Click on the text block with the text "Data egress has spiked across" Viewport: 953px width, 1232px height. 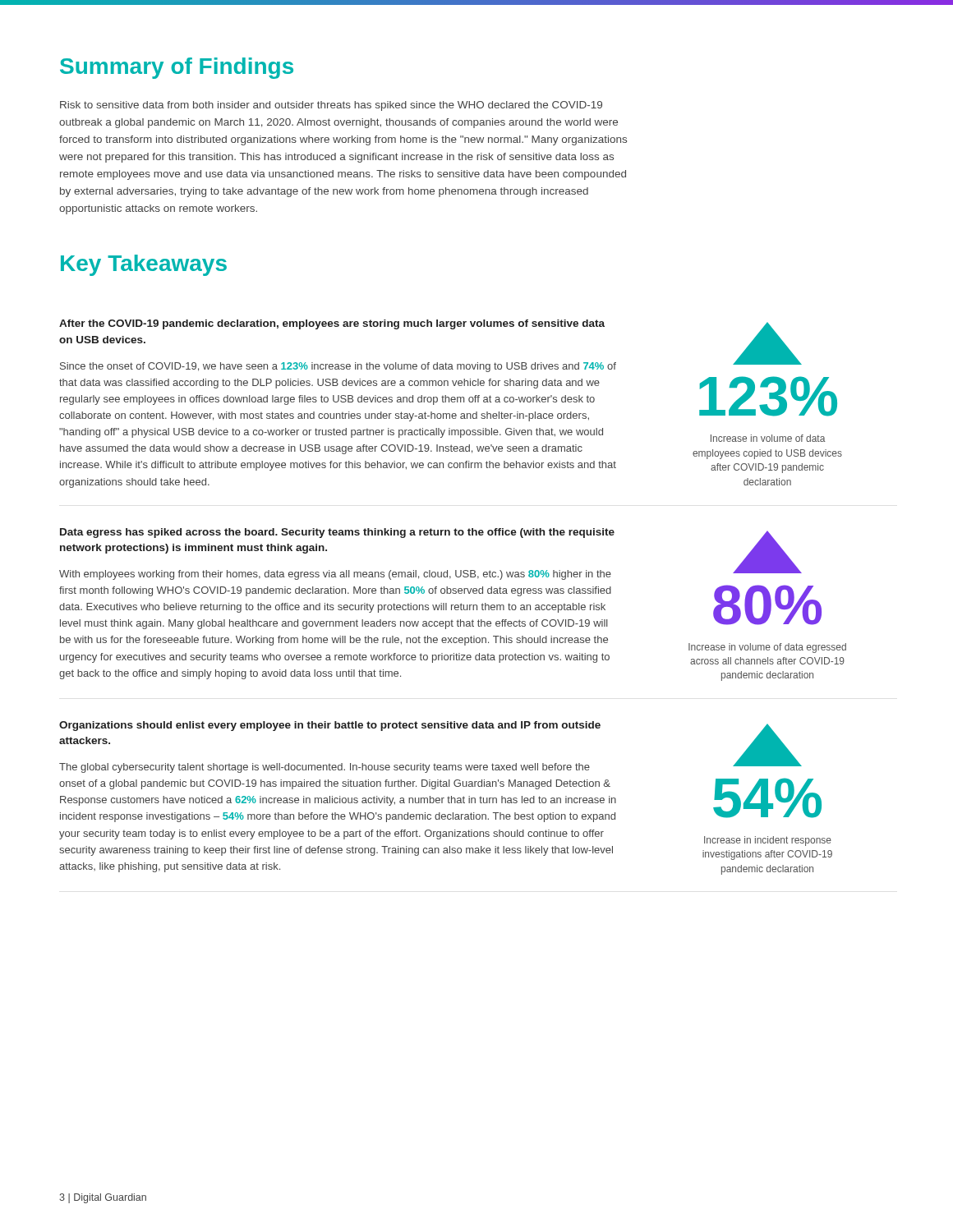click(337, 540)
